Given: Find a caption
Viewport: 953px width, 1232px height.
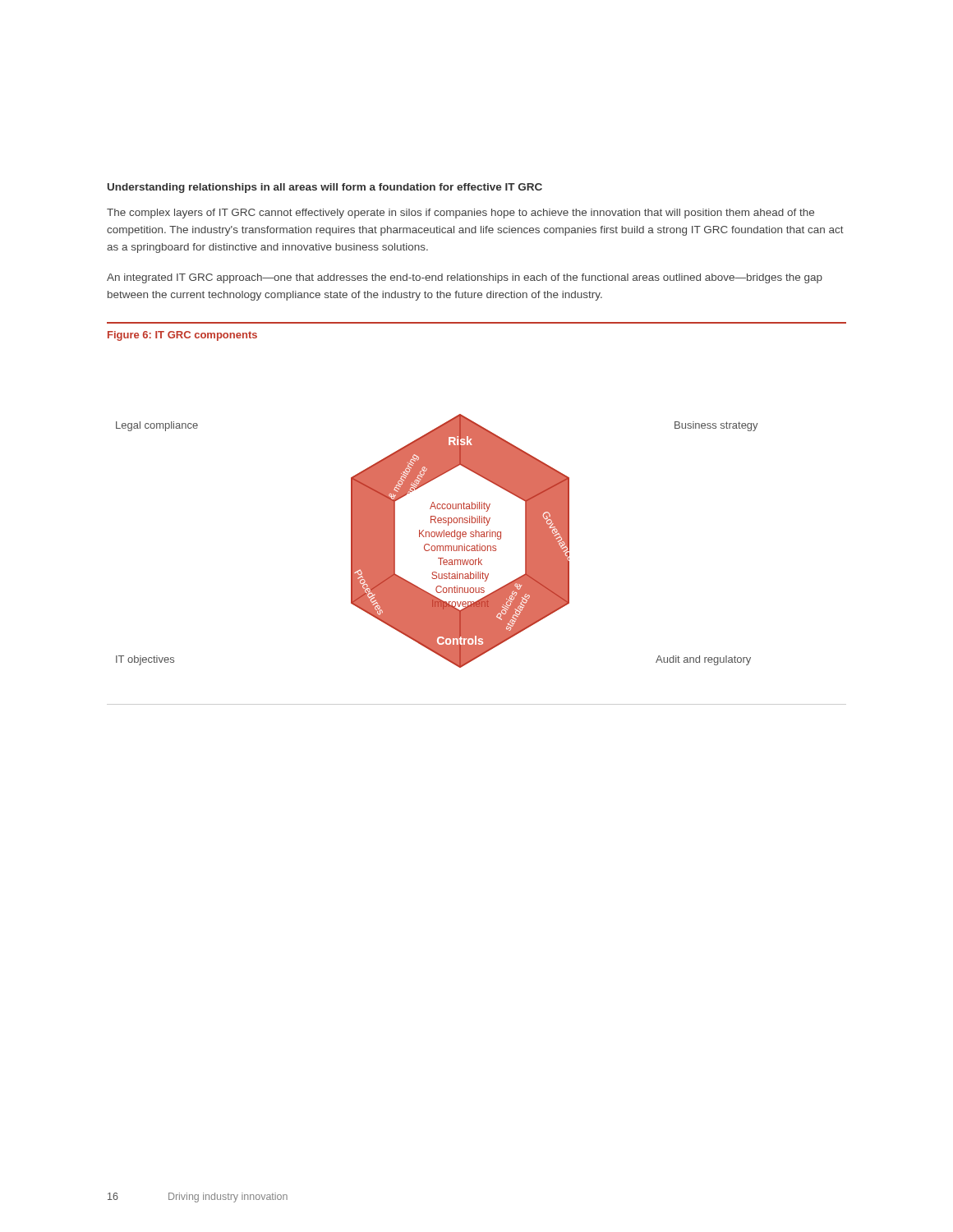Looking at the screenshot, I should 476,334.
